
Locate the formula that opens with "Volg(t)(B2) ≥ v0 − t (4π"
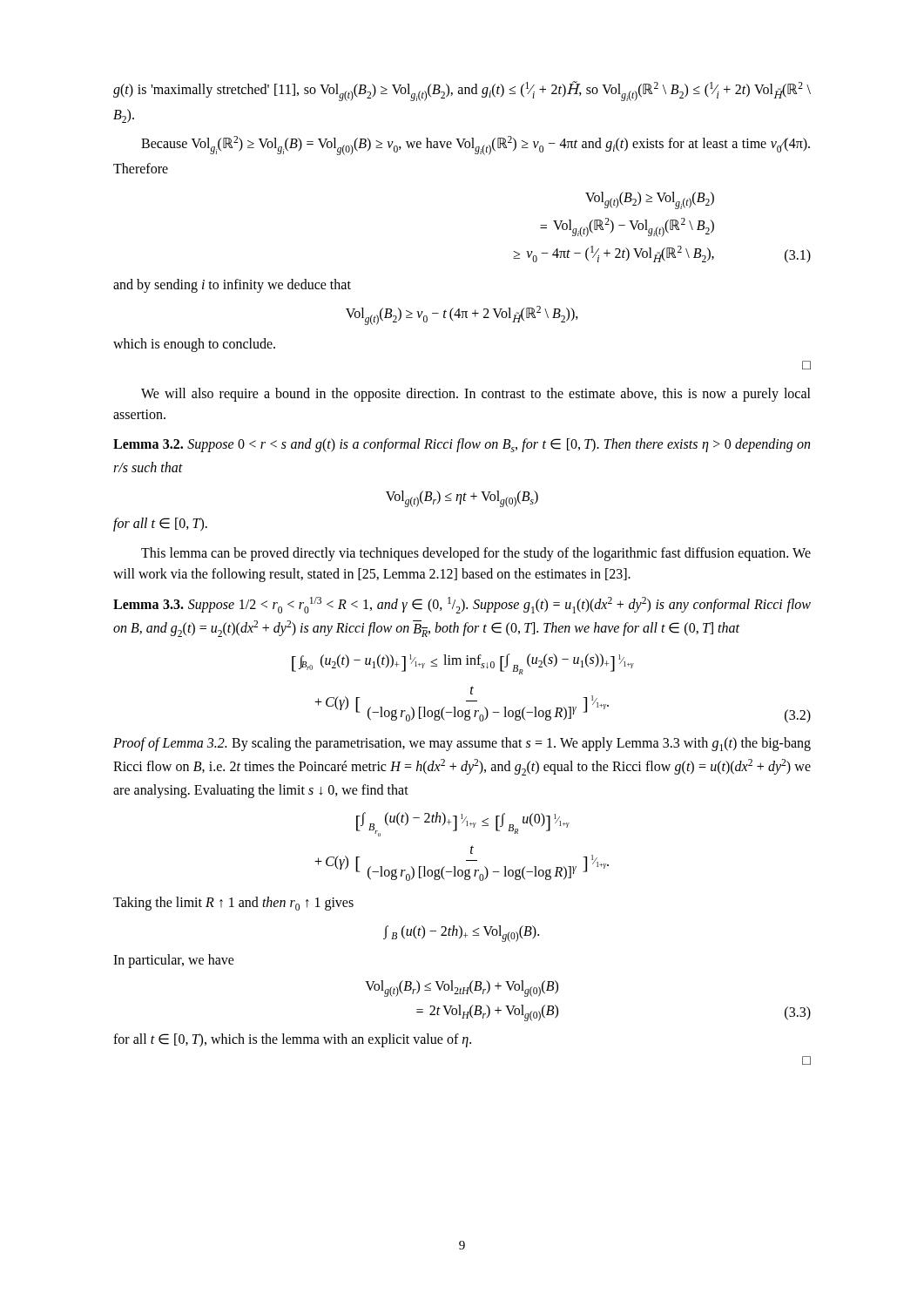click(x=462, y=315)
